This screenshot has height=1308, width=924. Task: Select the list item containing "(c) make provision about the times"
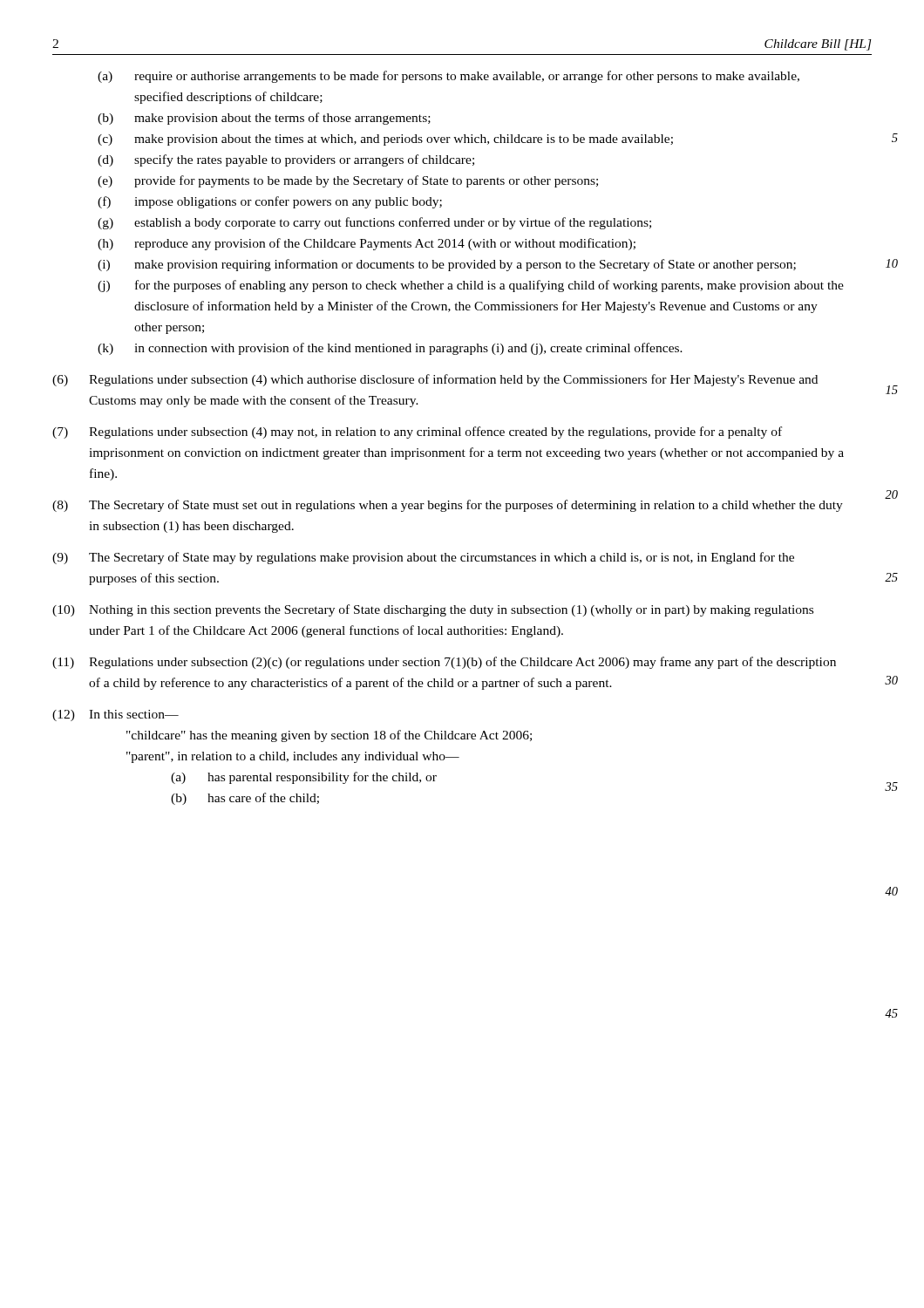[467, 139]
